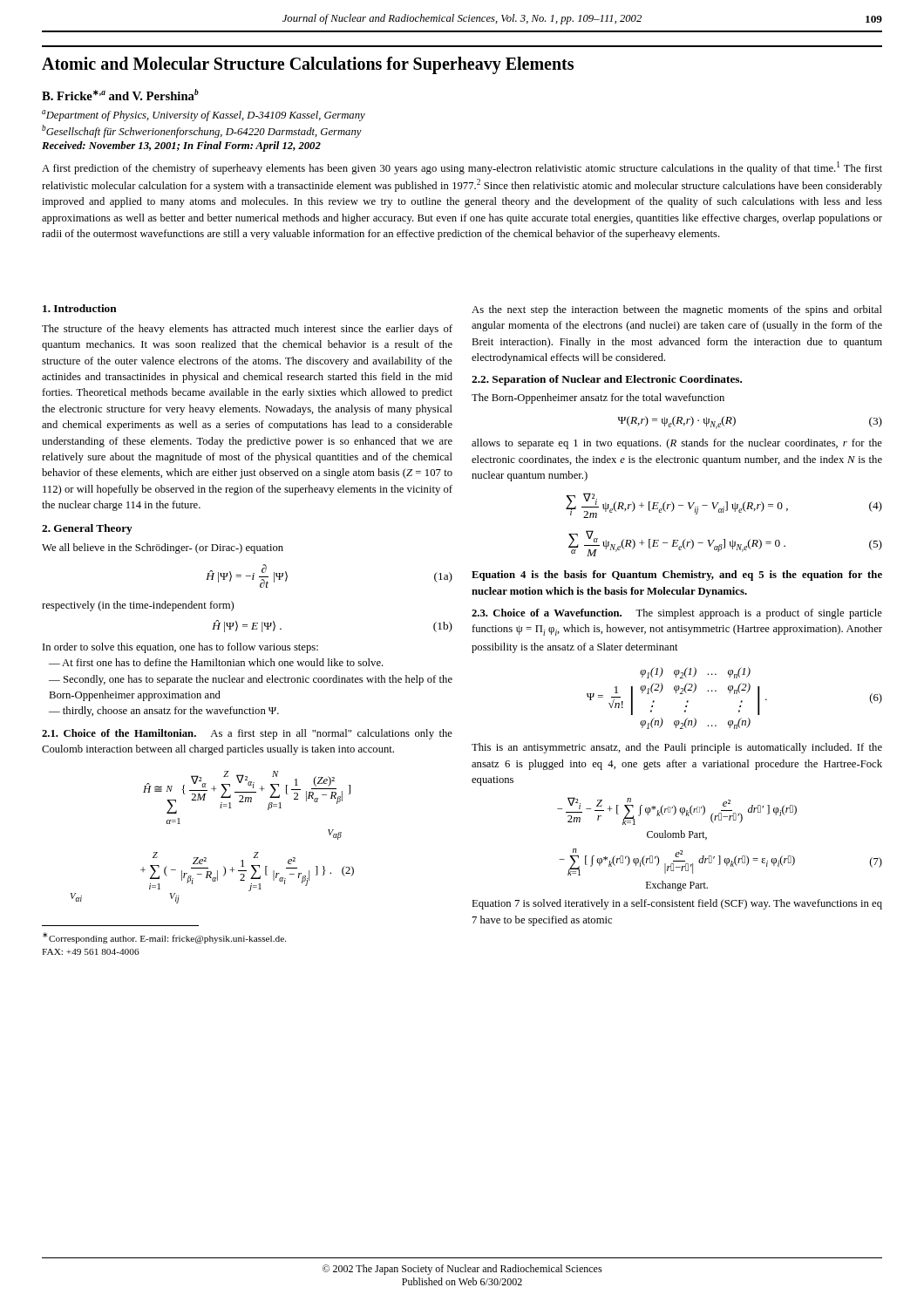924x1308 pixels.
Task: Find the text block that reads "Equation 7 is solved iteratively in a"
Action: 677,912
